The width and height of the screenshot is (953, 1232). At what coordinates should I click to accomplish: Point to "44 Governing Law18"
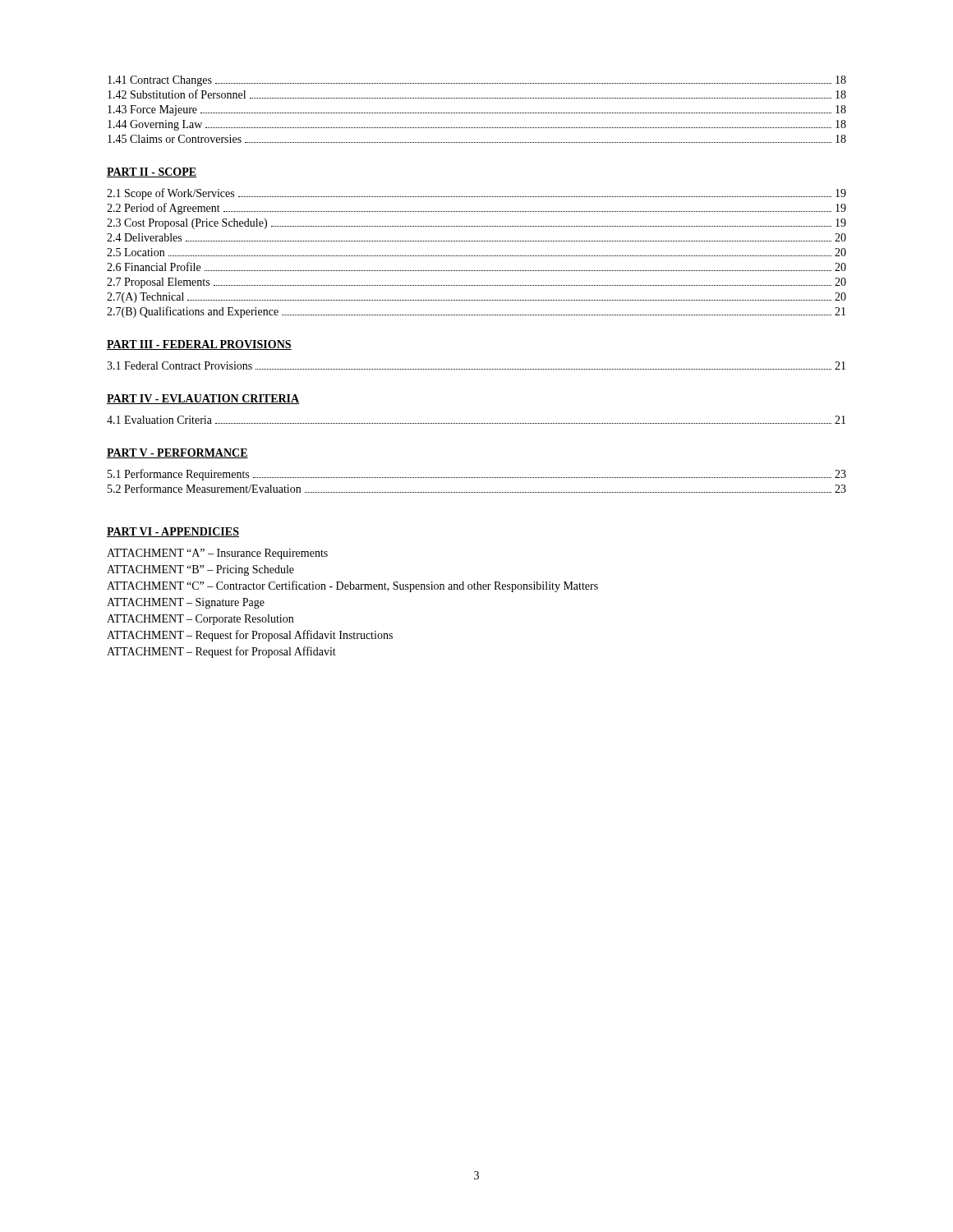tap(476, 125)
